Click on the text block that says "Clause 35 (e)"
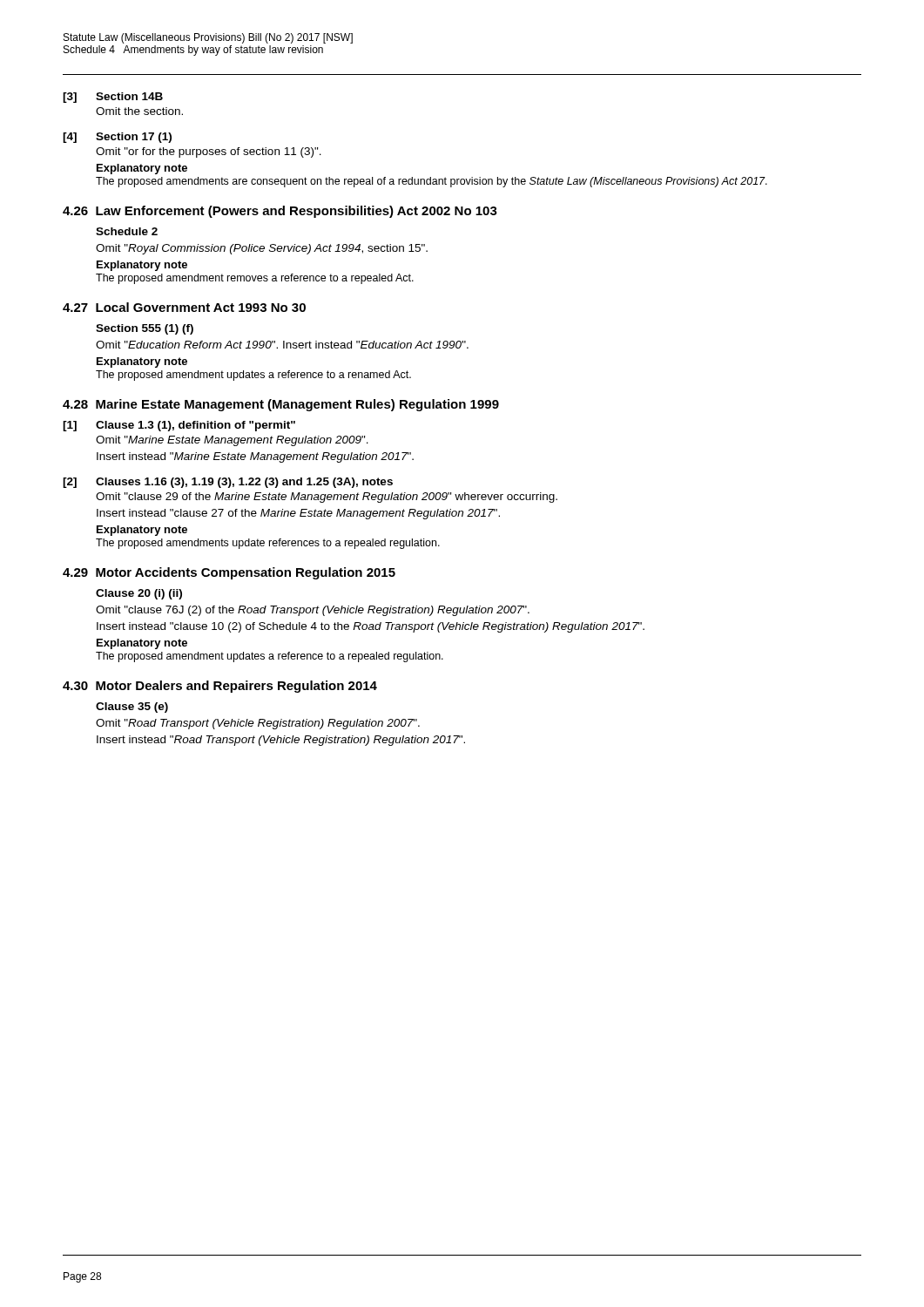This screenshot has height=1307, width=924. (x=132, y=708)
